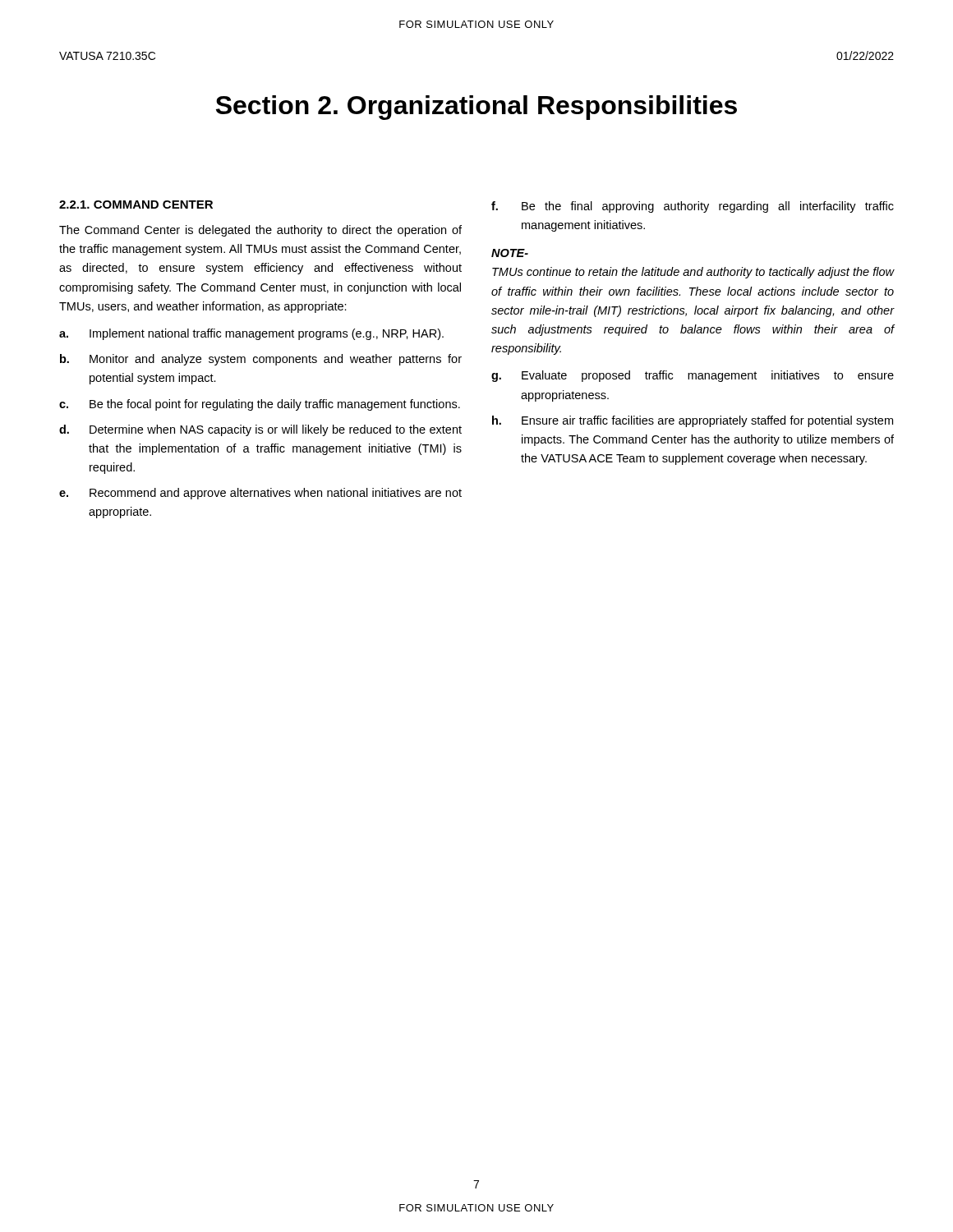Find the block on this page that starts "f. Be the final approving authority regarding all"
The image size is (953, 1232).
click(x=693, y=216)
